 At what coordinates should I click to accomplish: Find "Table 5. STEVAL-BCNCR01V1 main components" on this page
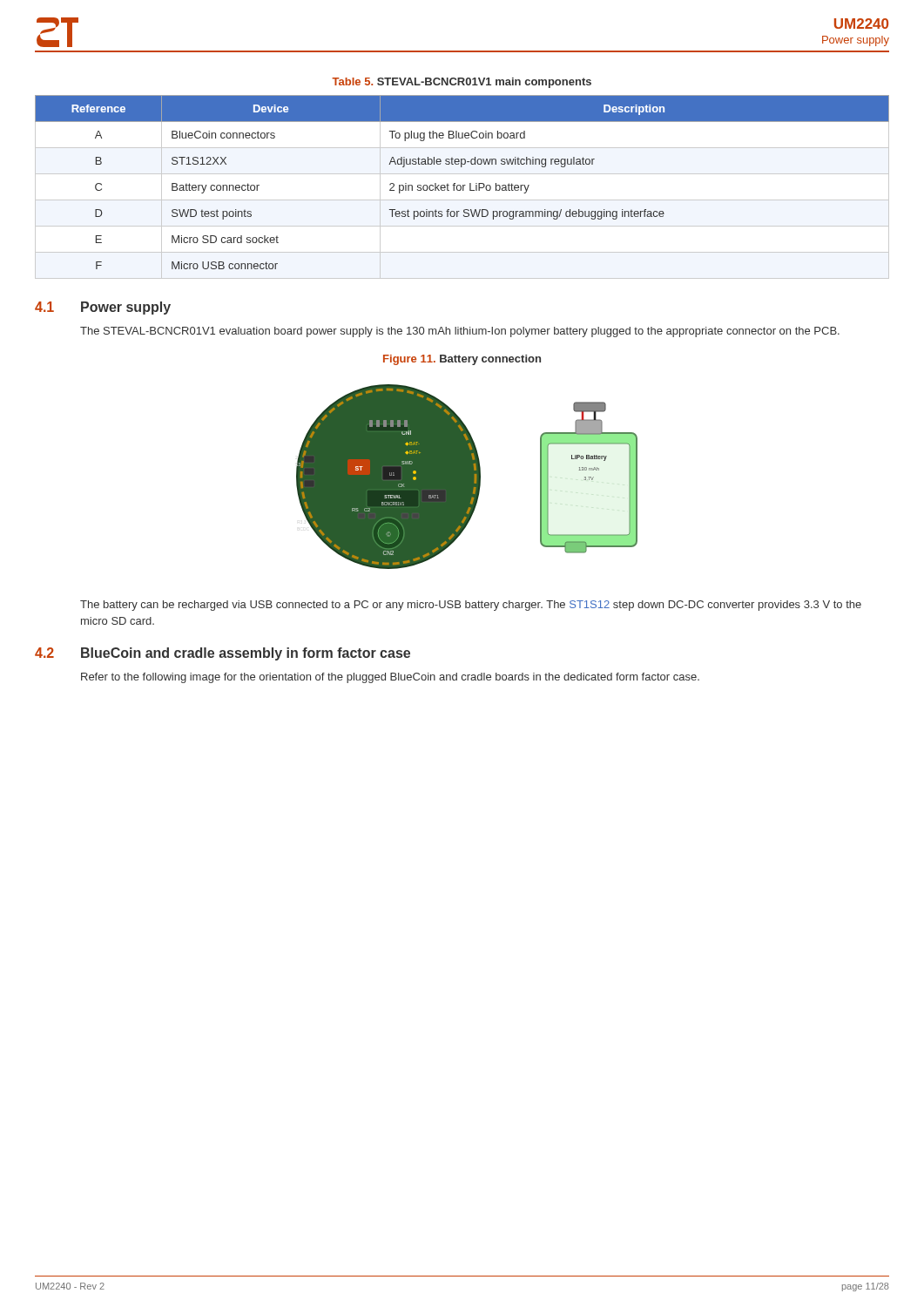462,81
